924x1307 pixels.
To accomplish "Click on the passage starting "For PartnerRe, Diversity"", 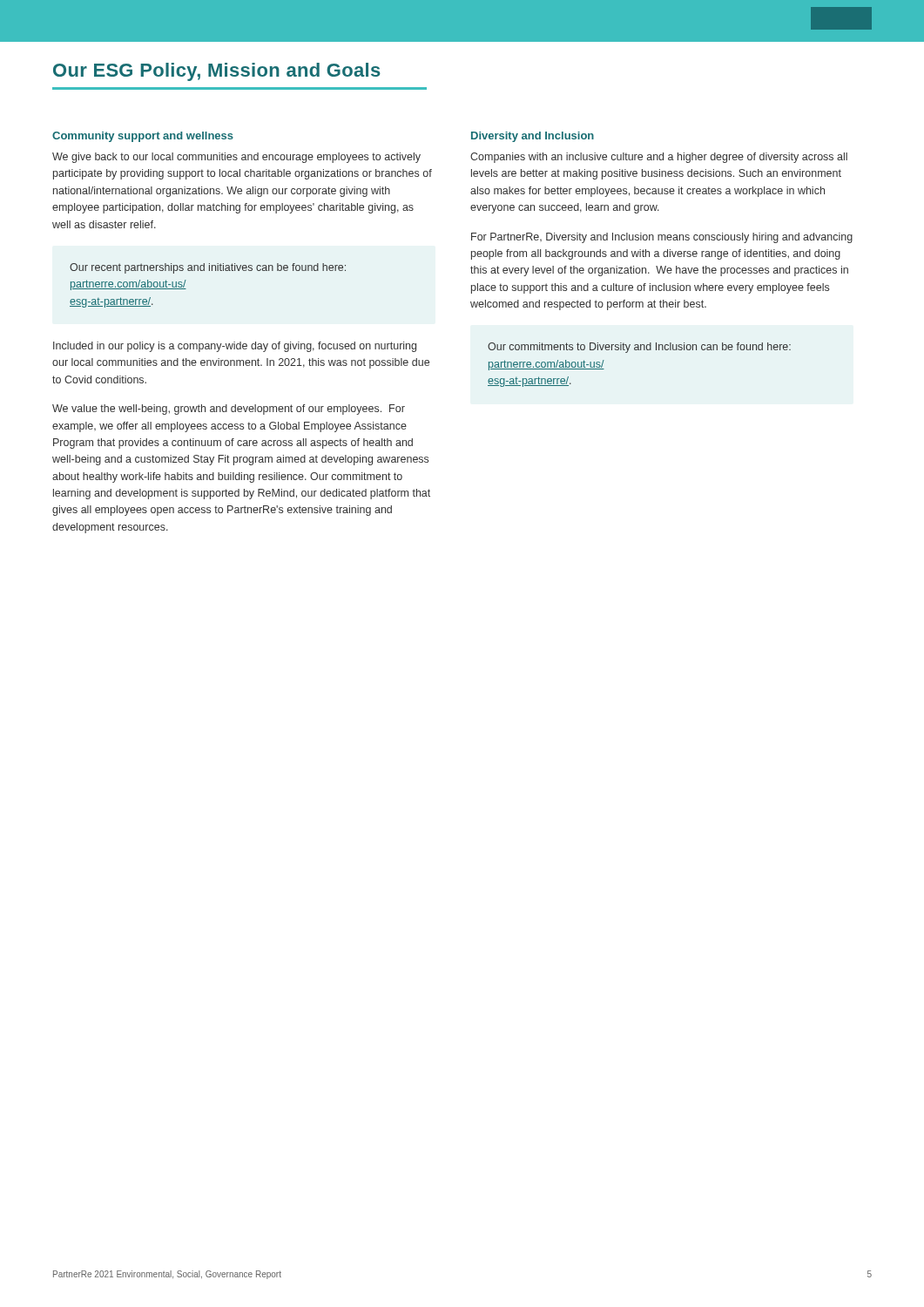I will [x=661, y=270].
